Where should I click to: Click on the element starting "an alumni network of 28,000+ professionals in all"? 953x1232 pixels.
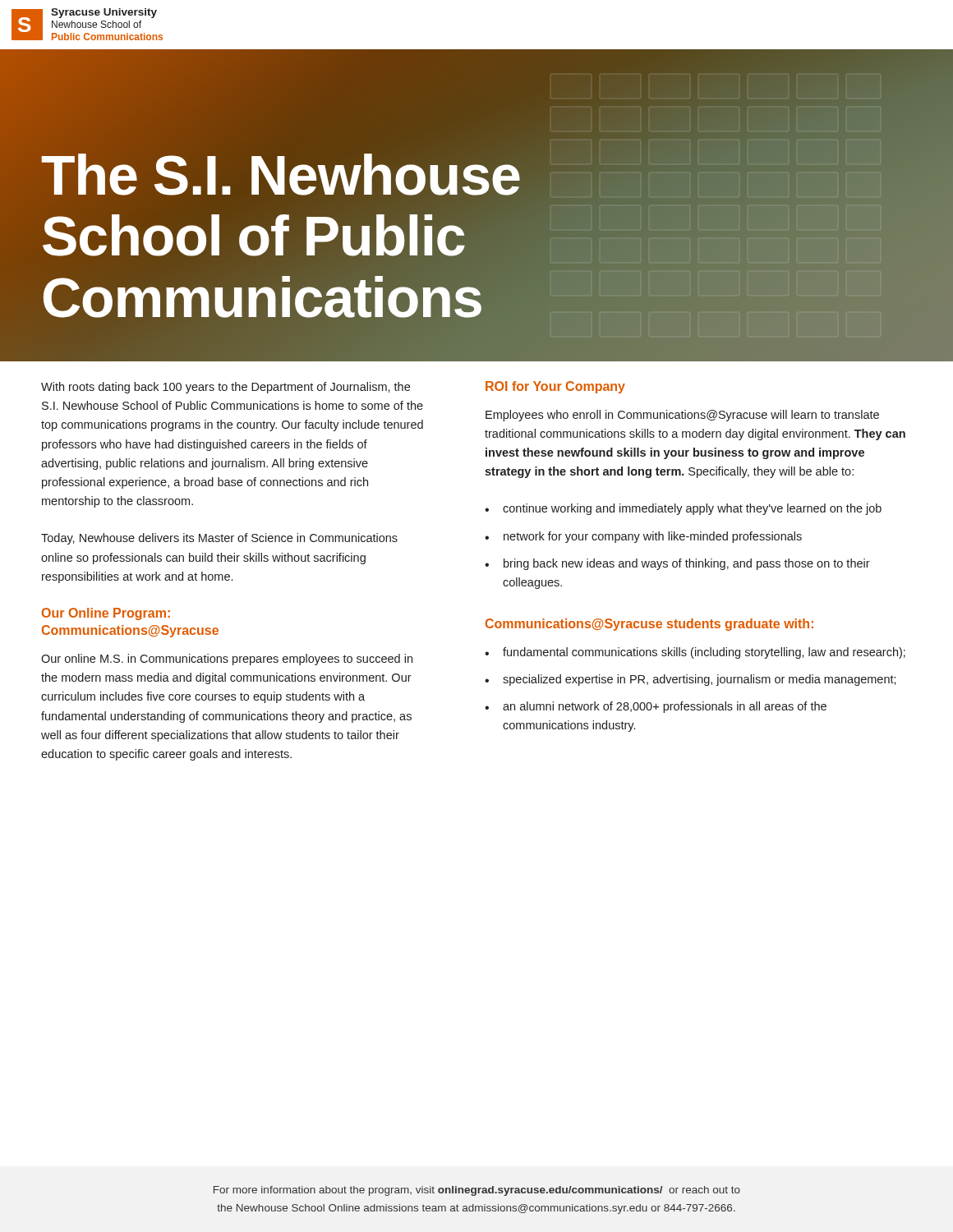(665, 716)
